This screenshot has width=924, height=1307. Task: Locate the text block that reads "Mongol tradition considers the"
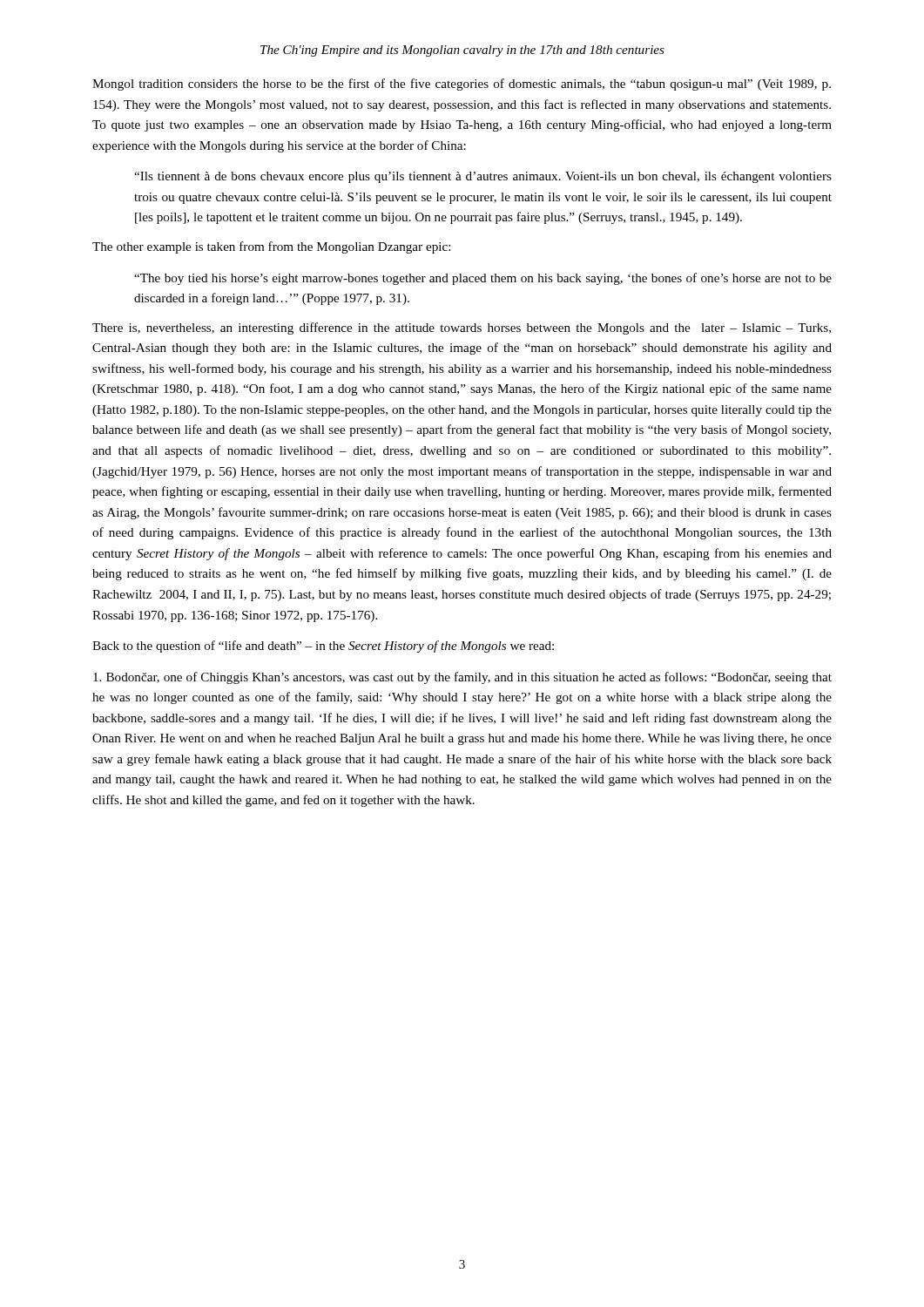pyautogui.click(x=462, y=114)
